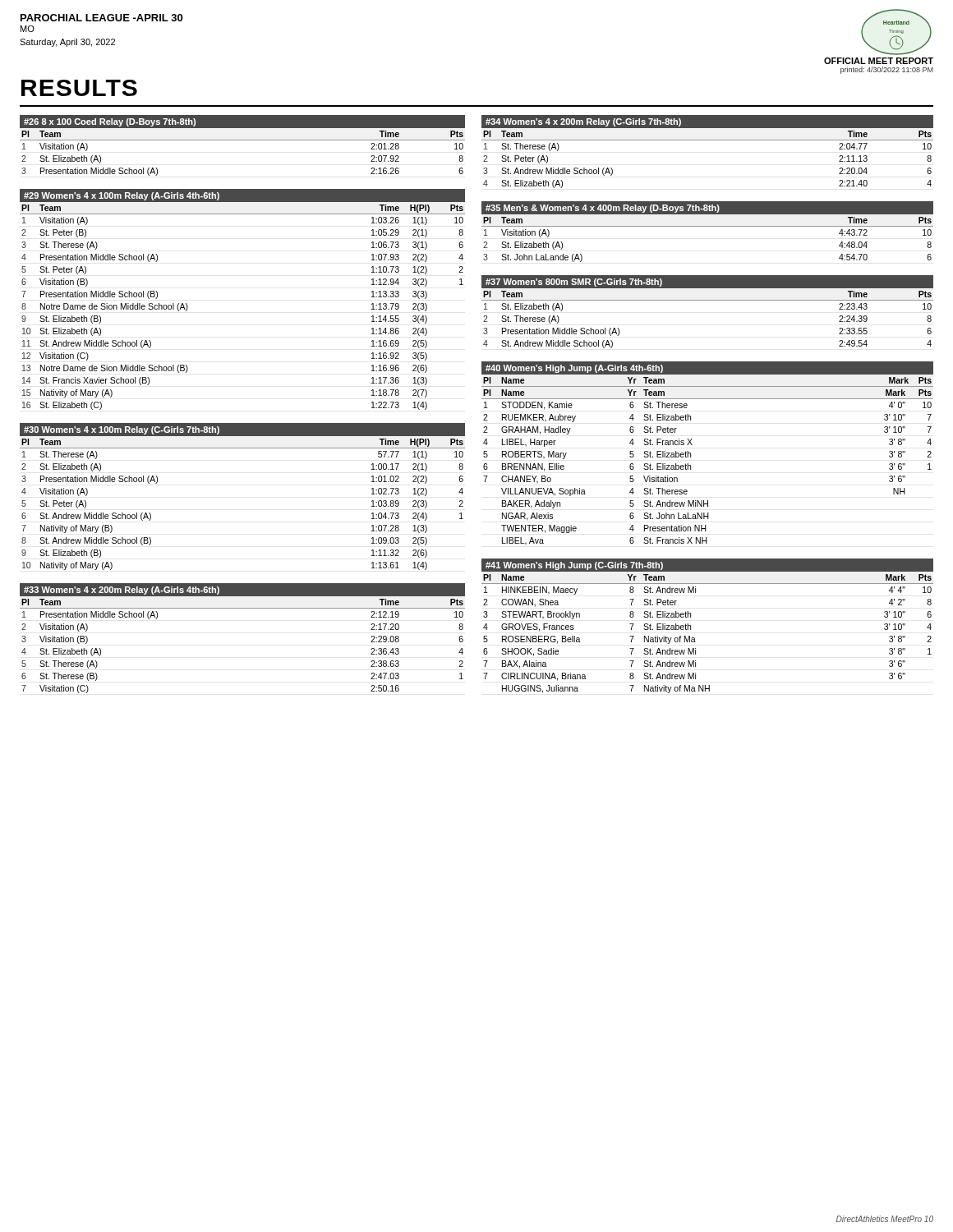
Task: Click on the table containing "41 Women's High Jump (C-Girls"
Action: [x=707, y=627]
